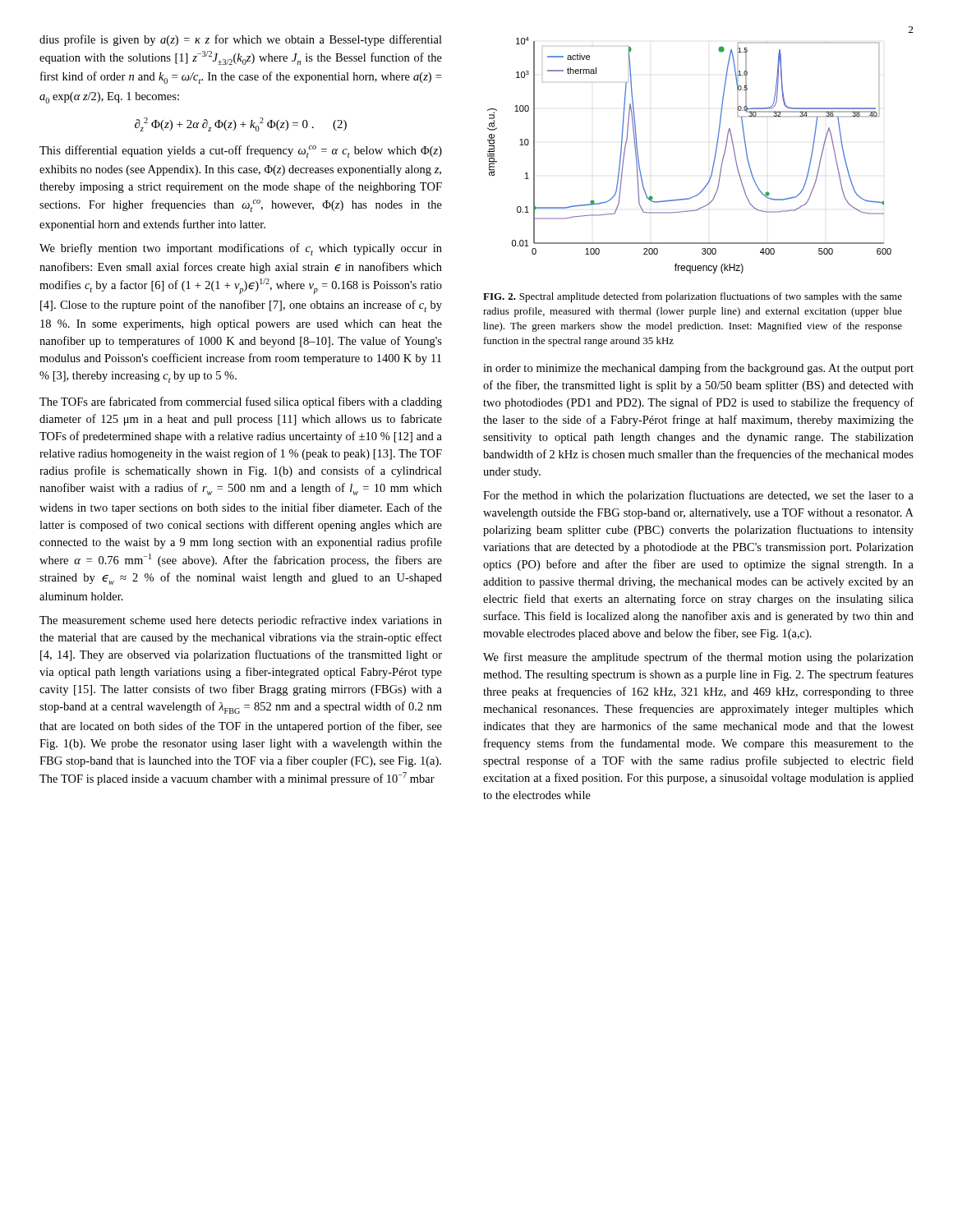
Task: Find the passage starting "The measurement scheme used here detects"
Action: [x=241, y=699]
